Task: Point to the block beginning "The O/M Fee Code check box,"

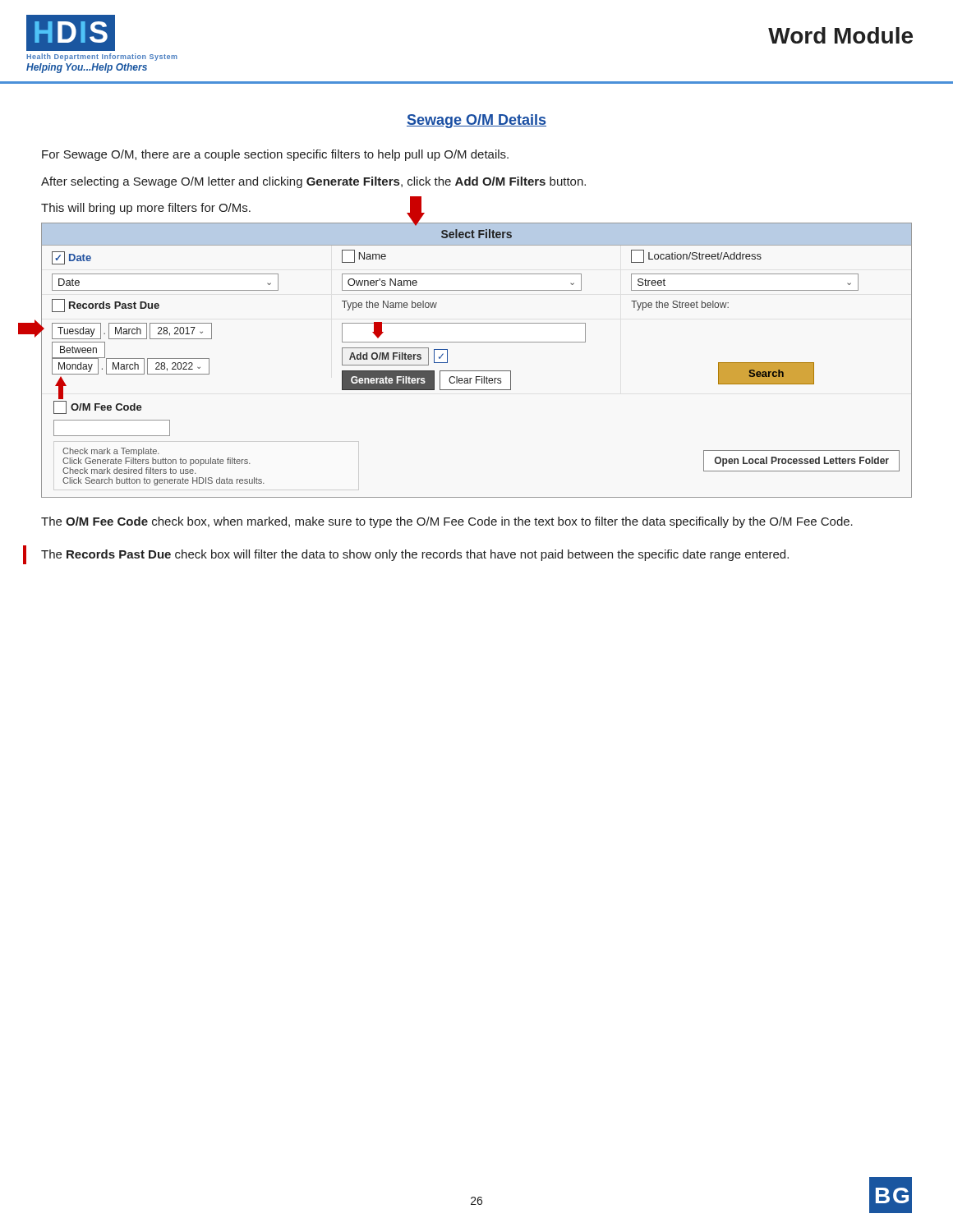Action: coord(447,521)
